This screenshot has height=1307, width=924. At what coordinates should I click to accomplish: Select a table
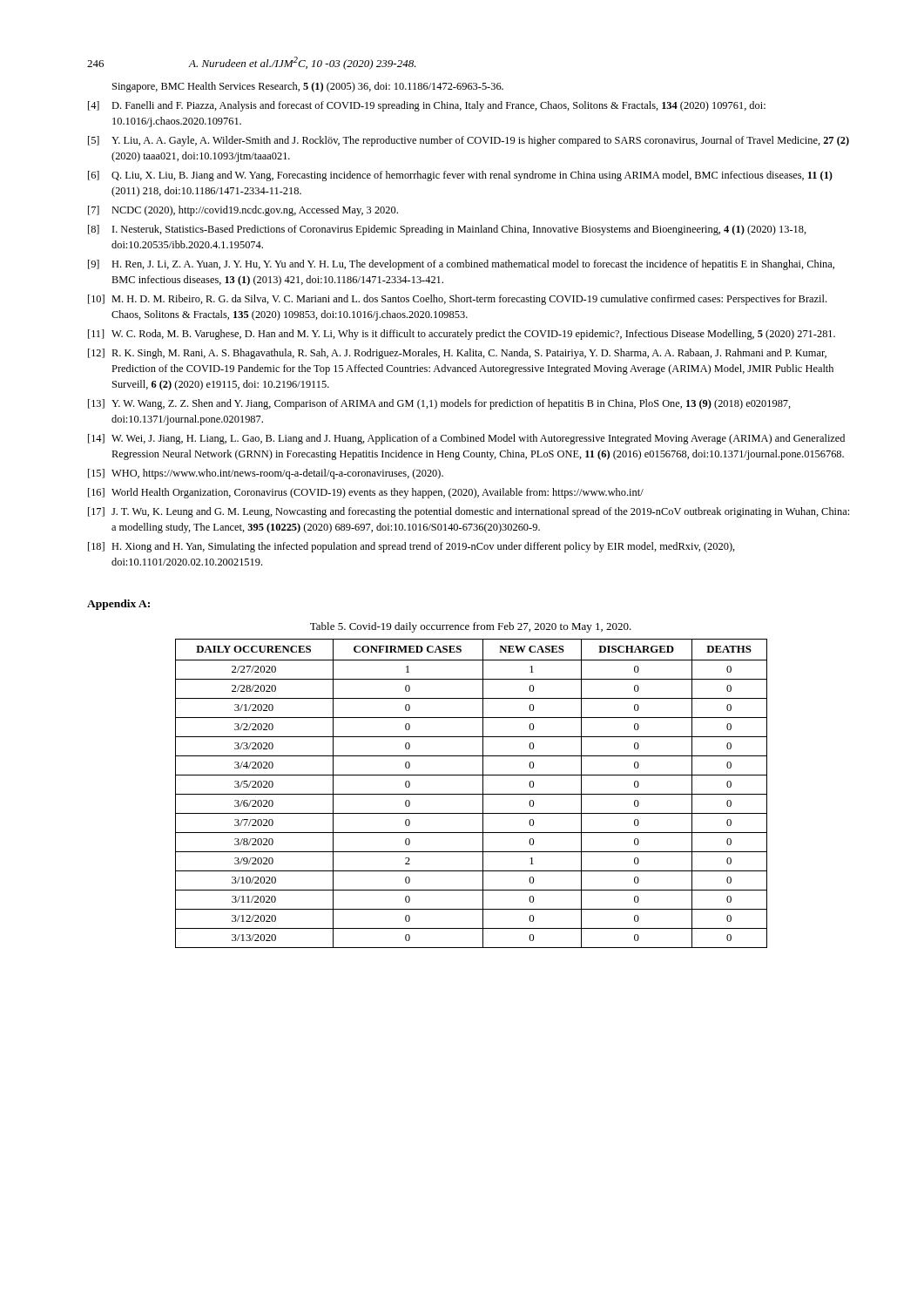(x=471, y=793)
